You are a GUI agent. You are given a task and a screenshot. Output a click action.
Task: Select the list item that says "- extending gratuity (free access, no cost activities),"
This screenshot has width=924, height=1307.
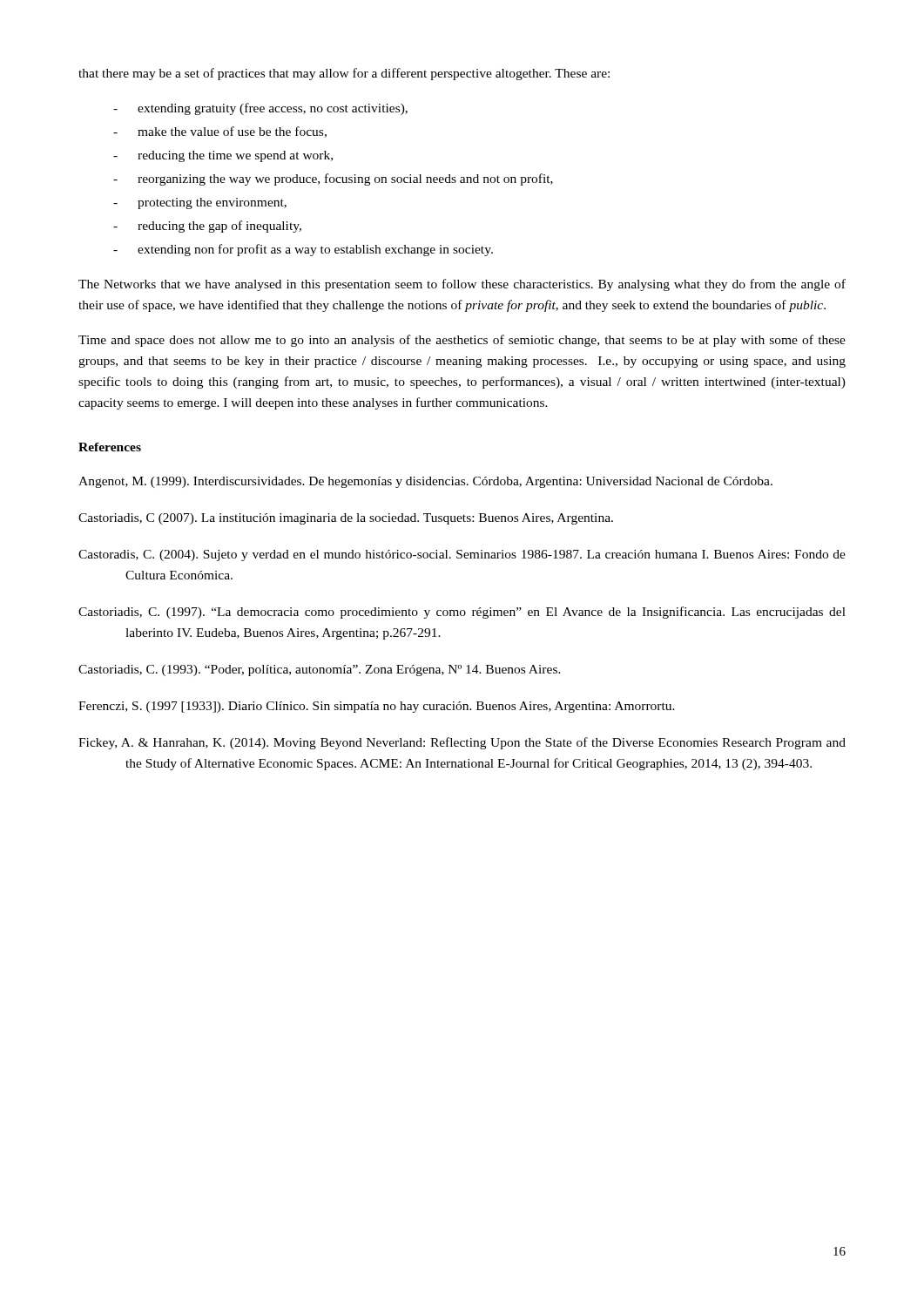[260, 109]
